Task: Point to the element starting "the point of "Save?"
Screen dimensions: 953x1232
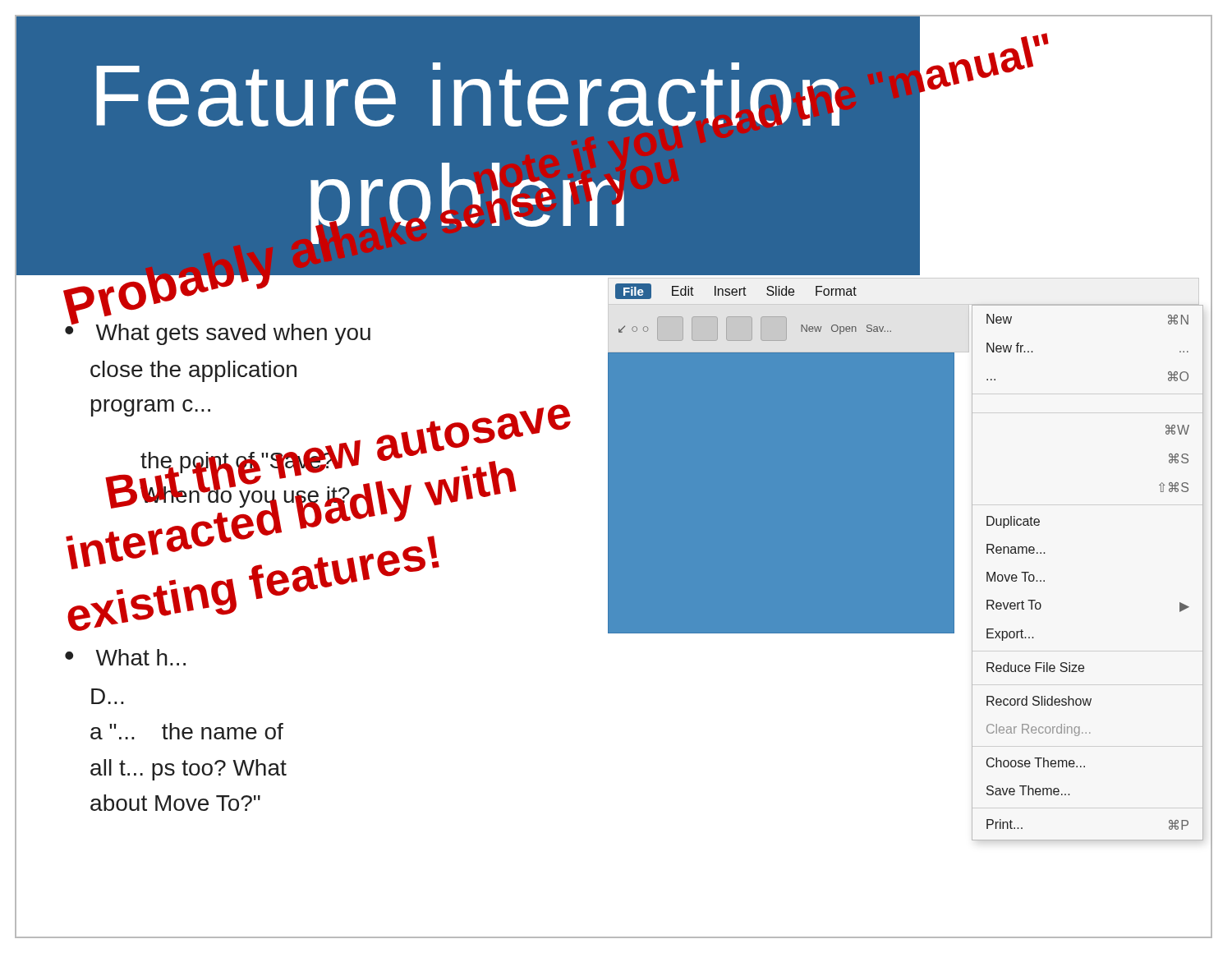Action: click(233, 478)
